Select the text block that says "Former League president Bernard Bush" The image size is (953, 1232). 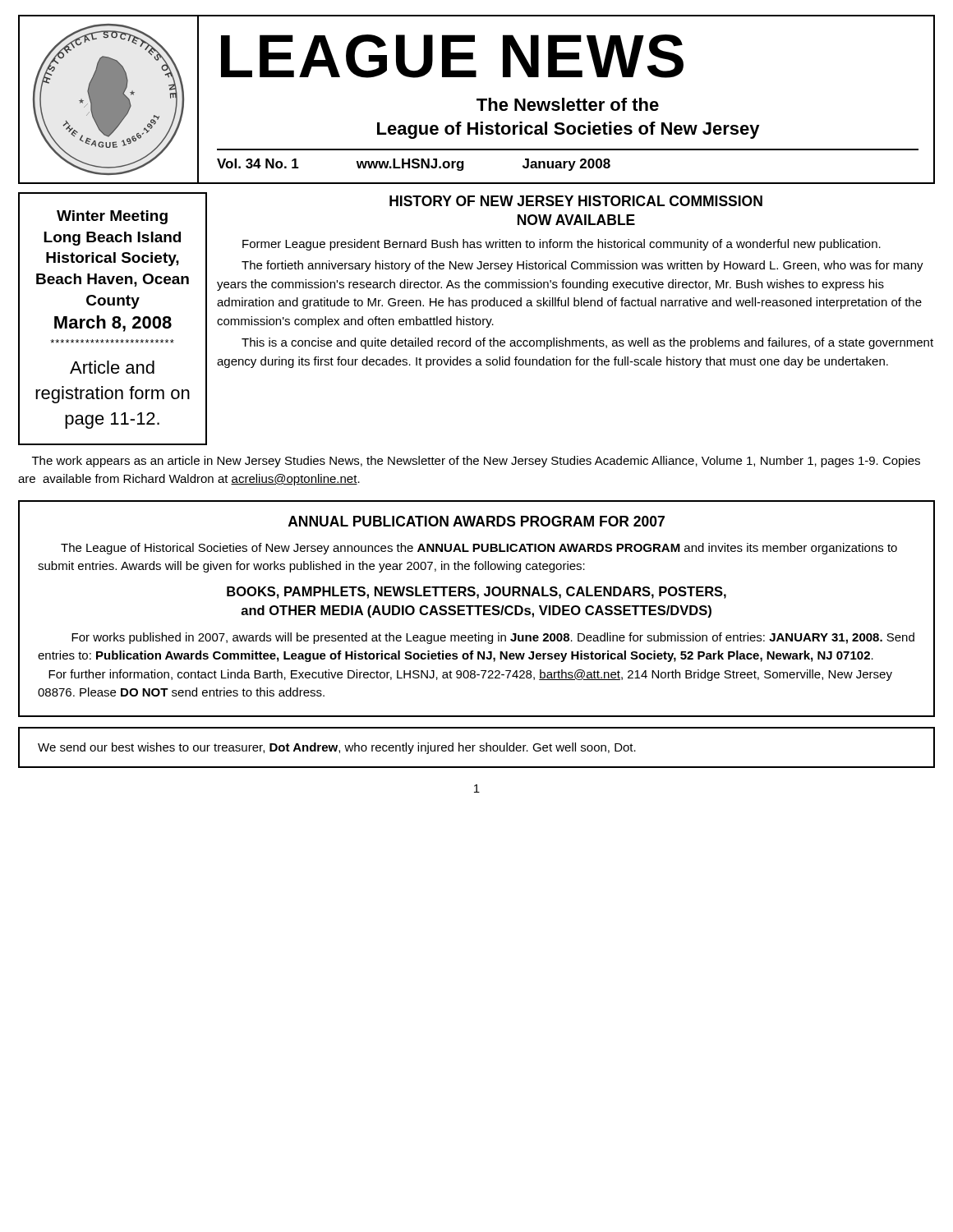click(561, 243)
